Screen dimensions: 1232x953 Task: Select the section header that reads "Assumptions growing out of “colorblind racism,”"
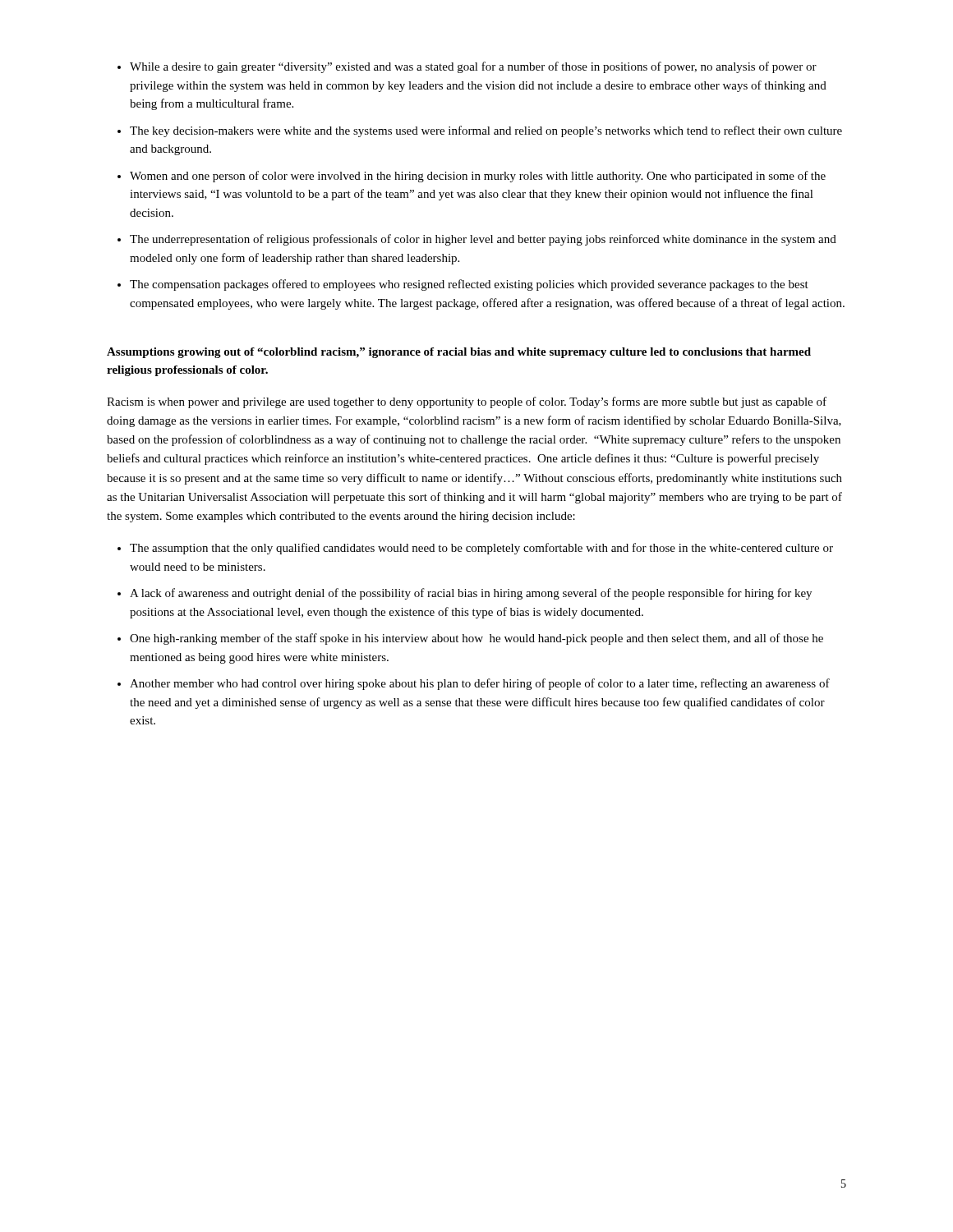[459, 360]
